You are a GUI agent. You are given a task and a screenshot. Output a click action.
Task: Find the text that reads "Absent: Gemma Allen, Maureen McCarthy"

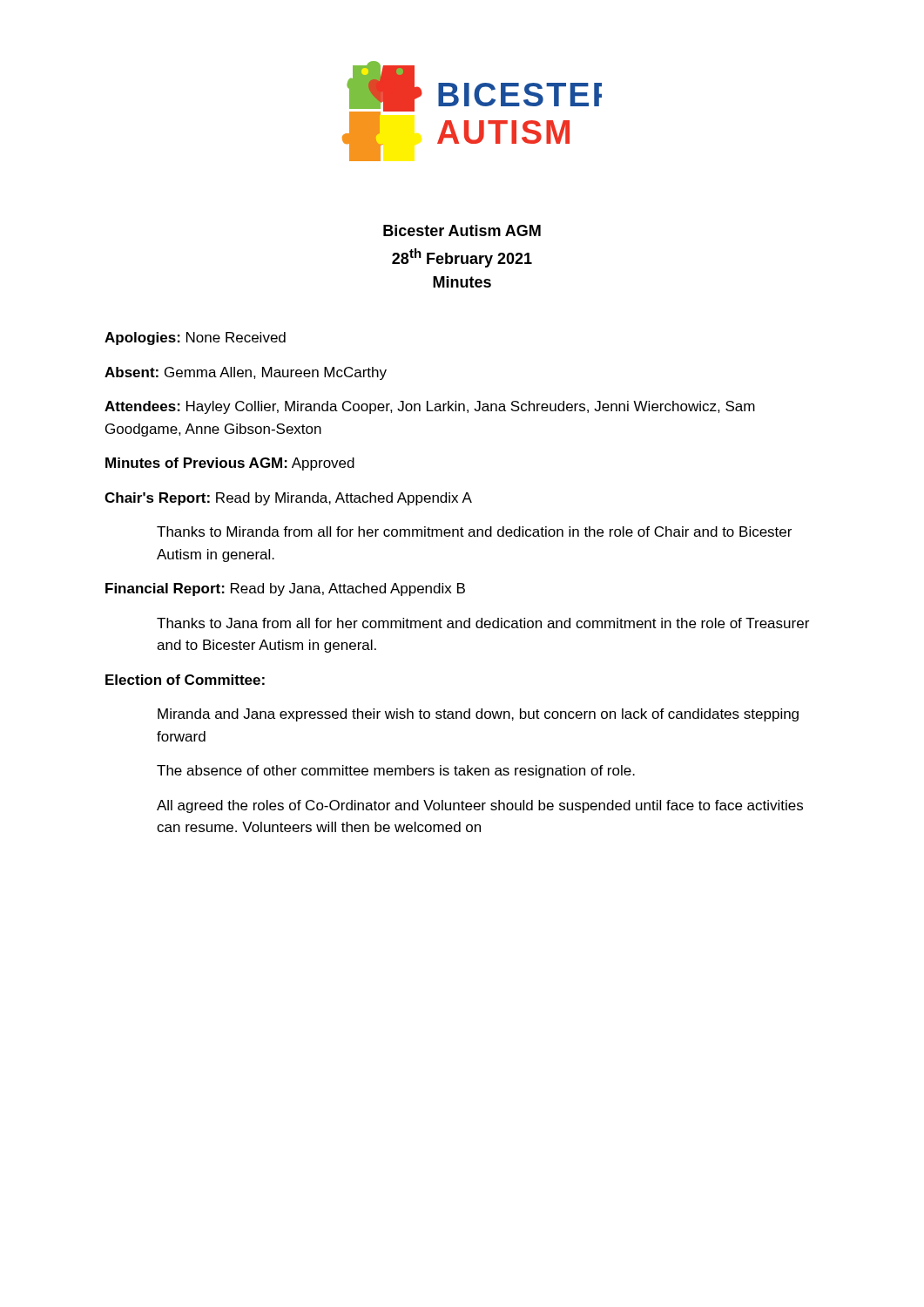[x=246, y=372]
